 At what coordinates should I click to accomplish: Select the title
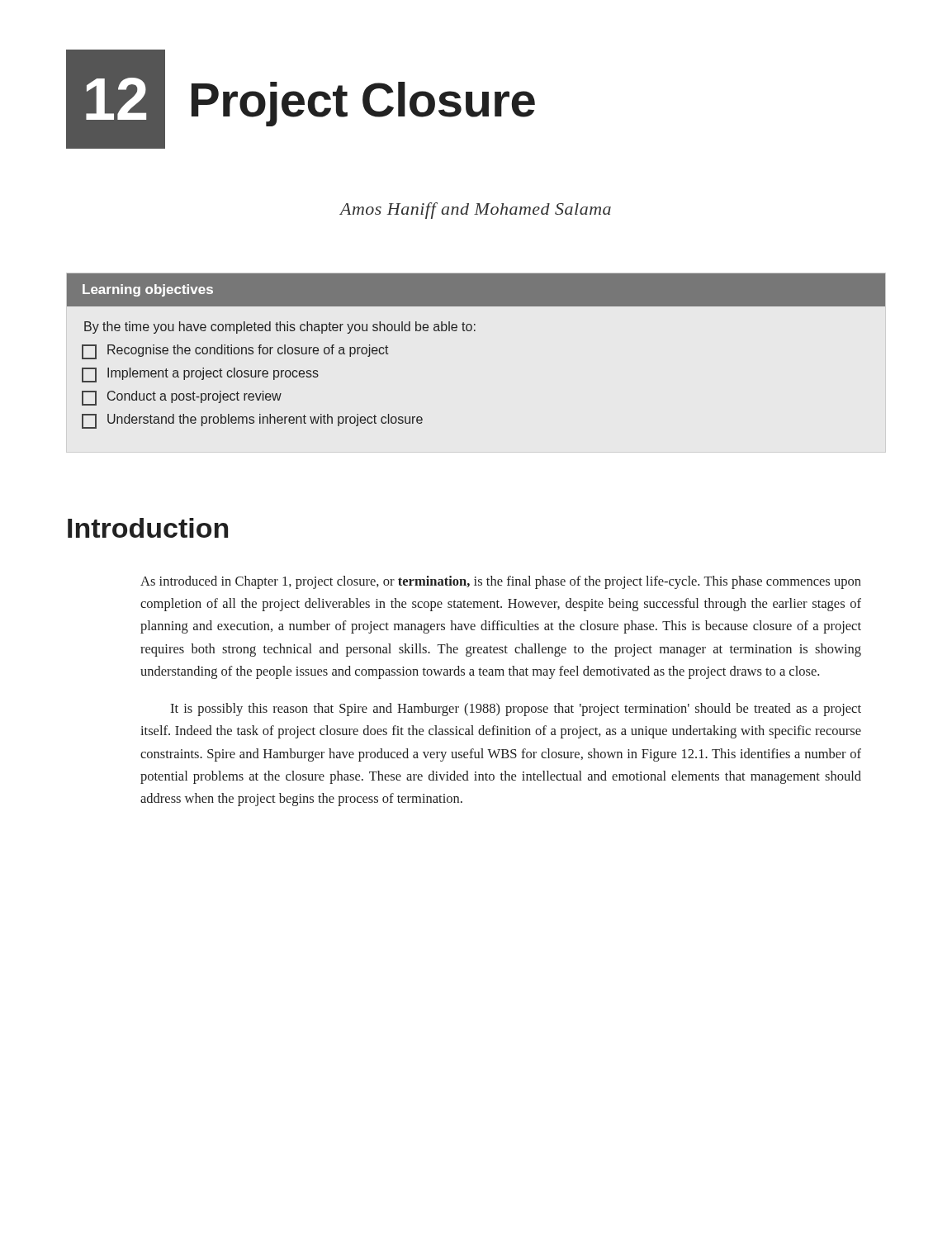coord(301,99)
